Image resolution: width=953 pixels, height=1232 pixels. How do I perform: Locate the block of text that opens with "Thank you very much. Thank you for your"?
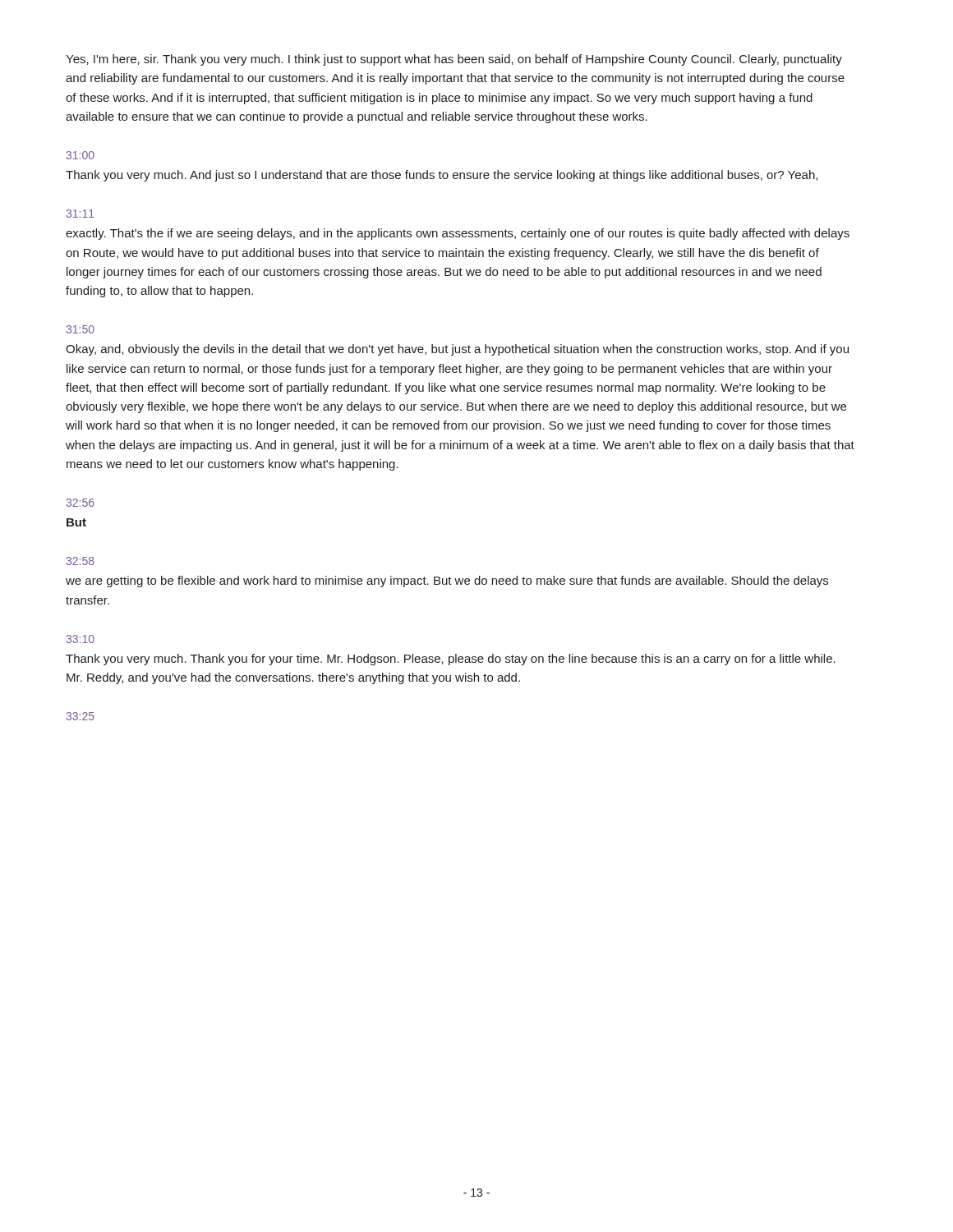460,668
